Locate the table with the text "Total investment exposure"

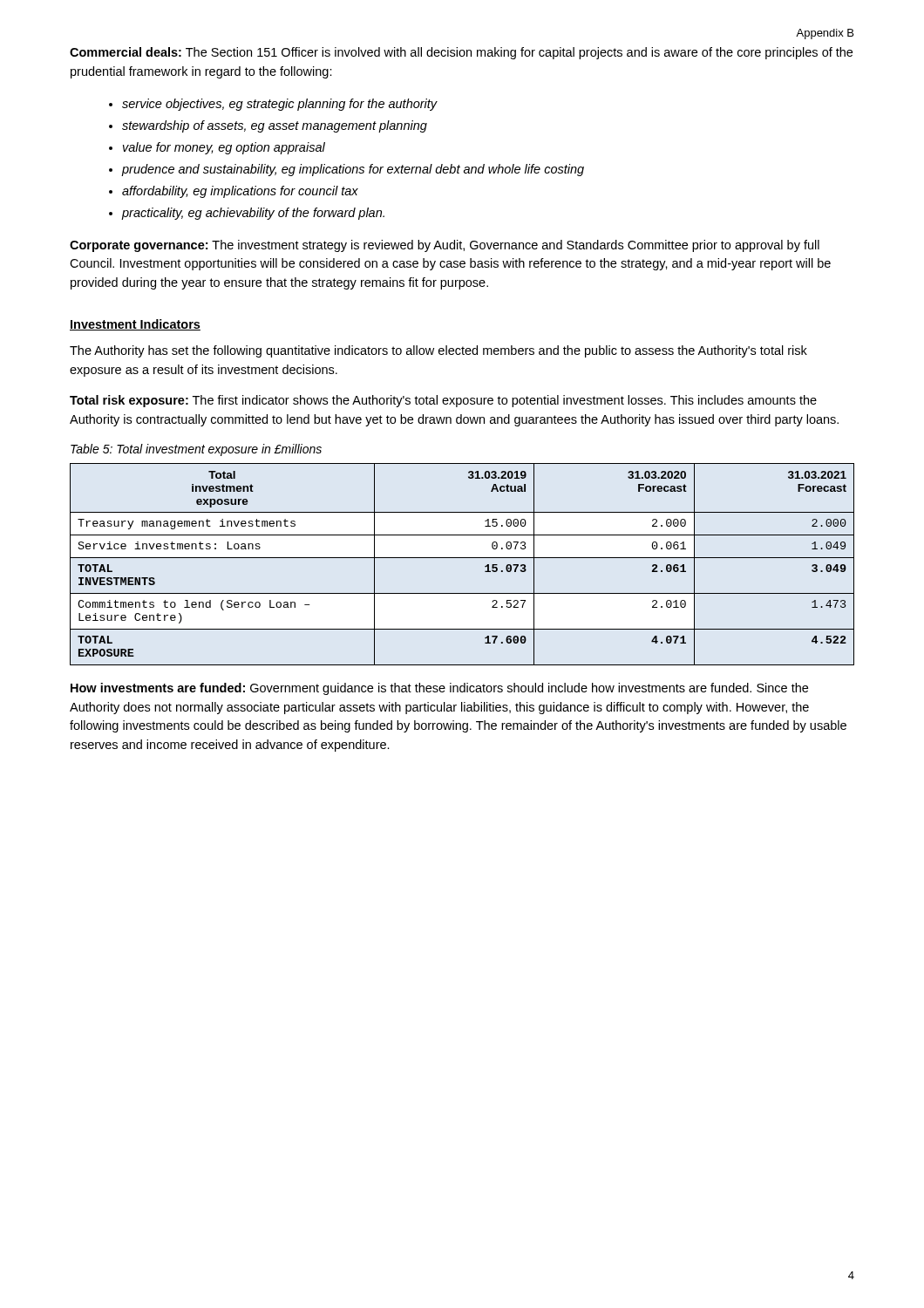point(462,564)
